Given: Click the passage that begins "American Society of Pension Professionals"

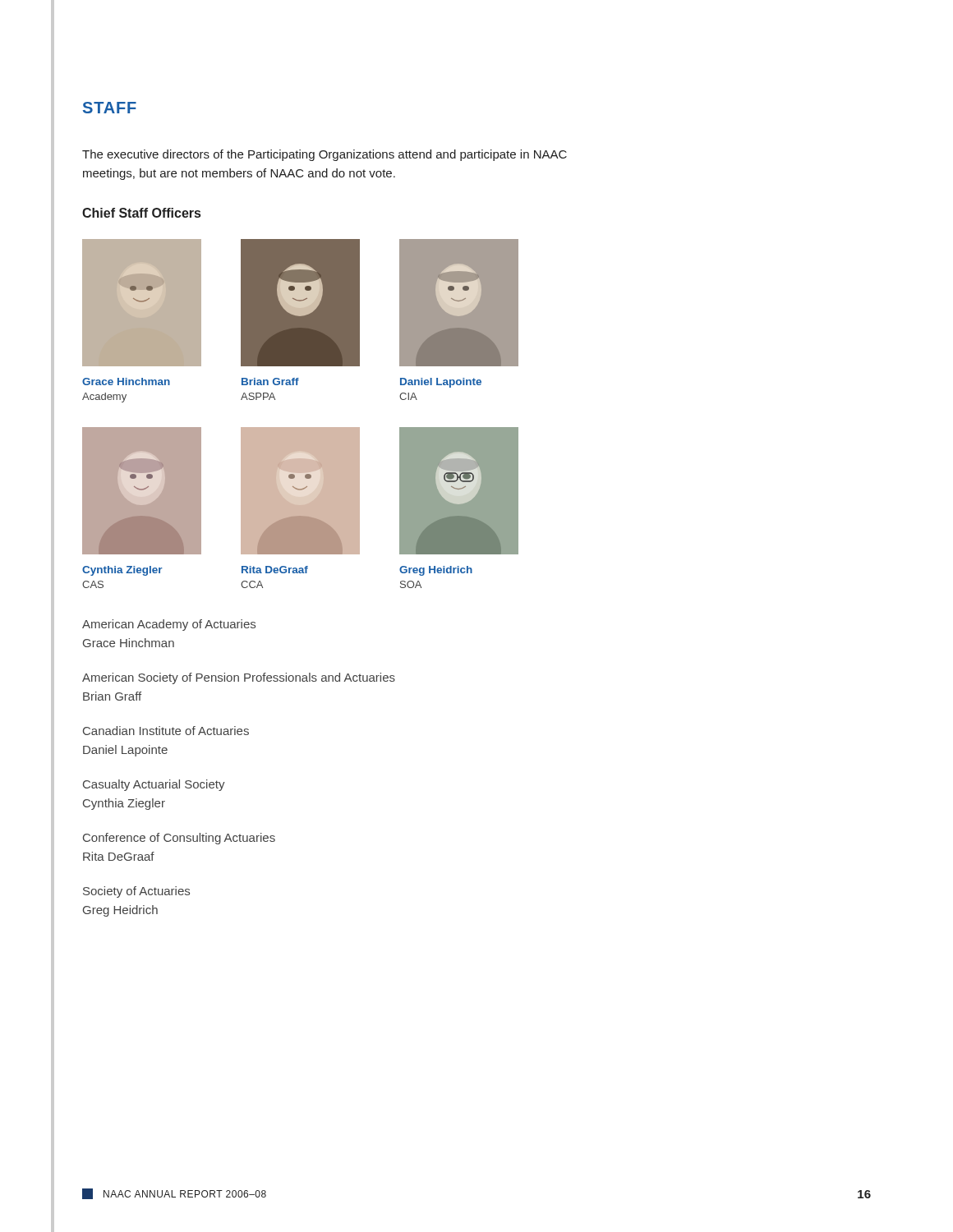Looking at the screenshot, I should 239,678.
